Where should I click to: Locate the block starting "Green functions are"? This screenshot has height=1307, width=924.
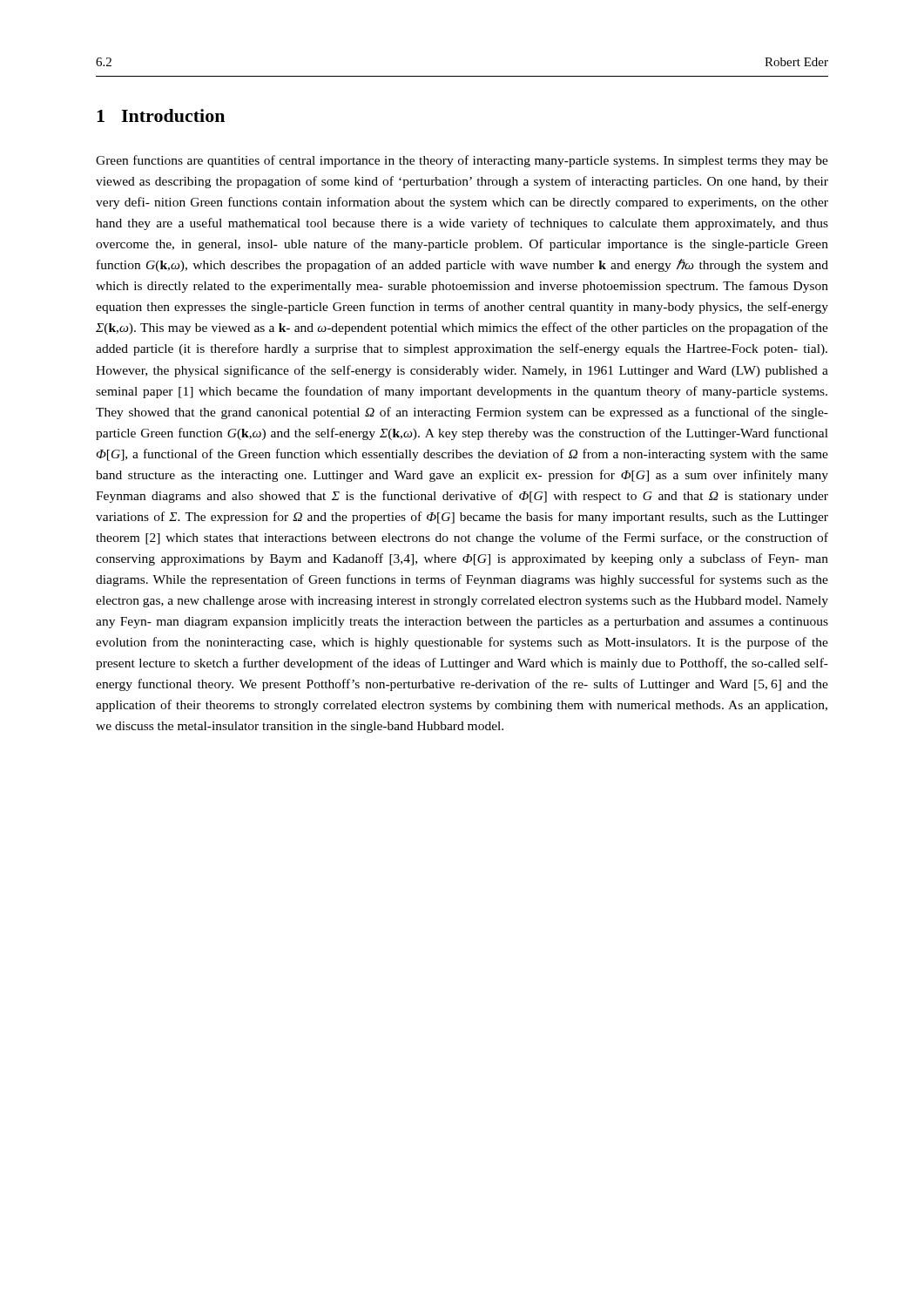462,443
